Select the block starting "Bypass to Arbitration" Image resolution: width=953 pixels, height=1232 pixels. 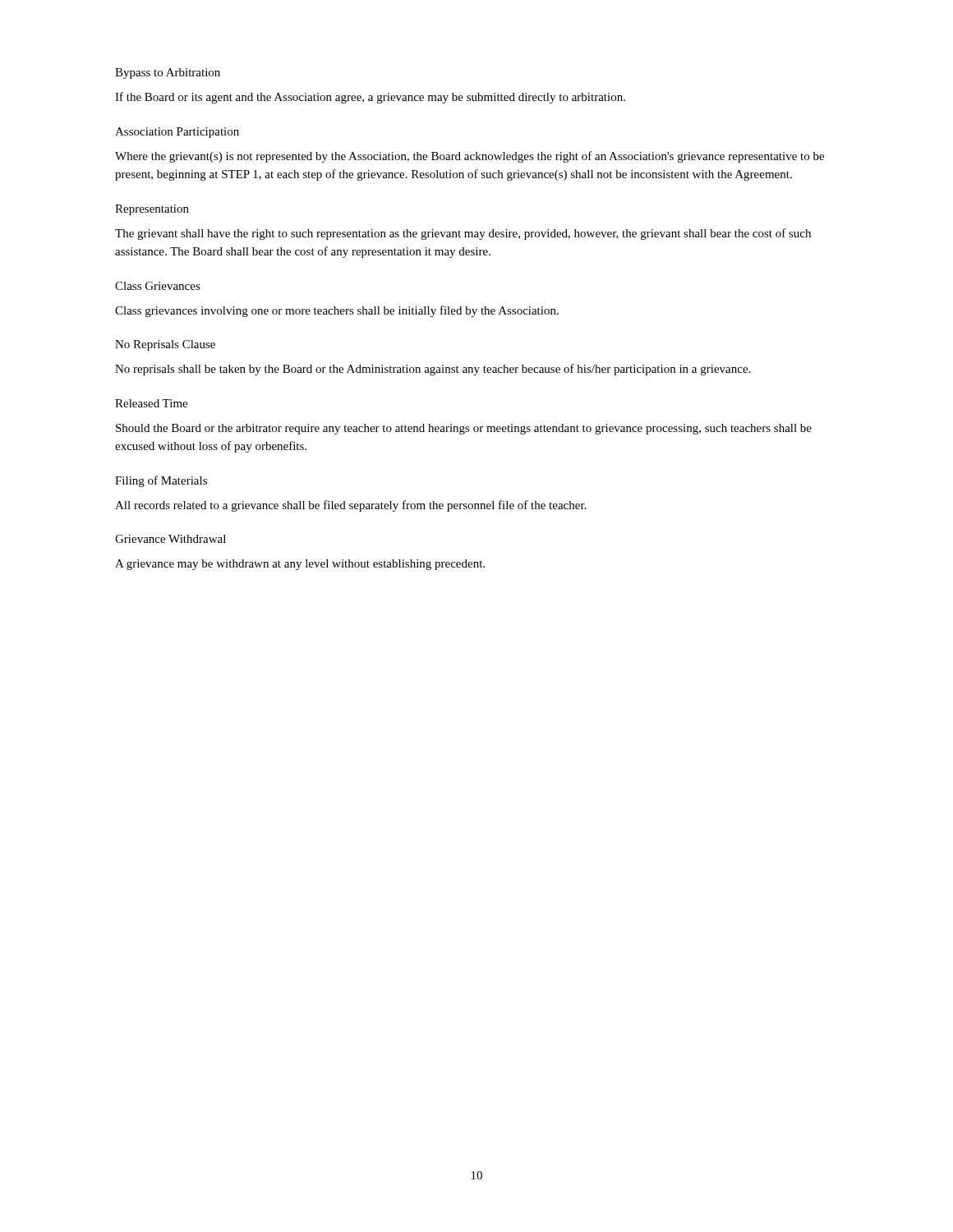[168, 72]
